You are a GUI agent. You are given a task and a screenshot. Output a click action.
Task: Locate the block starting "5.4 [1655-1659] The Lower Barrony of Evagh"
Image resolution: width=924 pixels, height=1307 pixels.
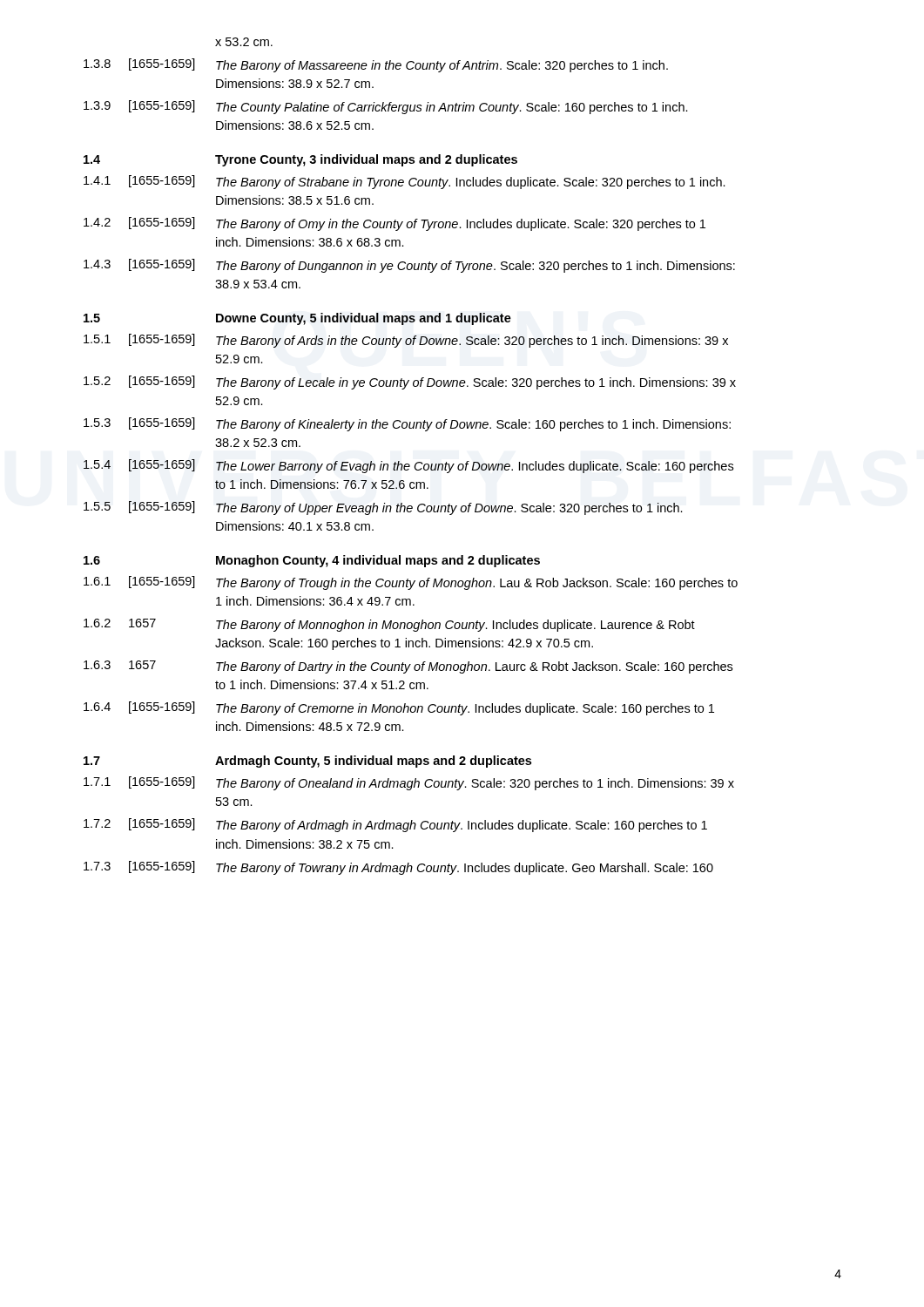click(x=462, y=476)
